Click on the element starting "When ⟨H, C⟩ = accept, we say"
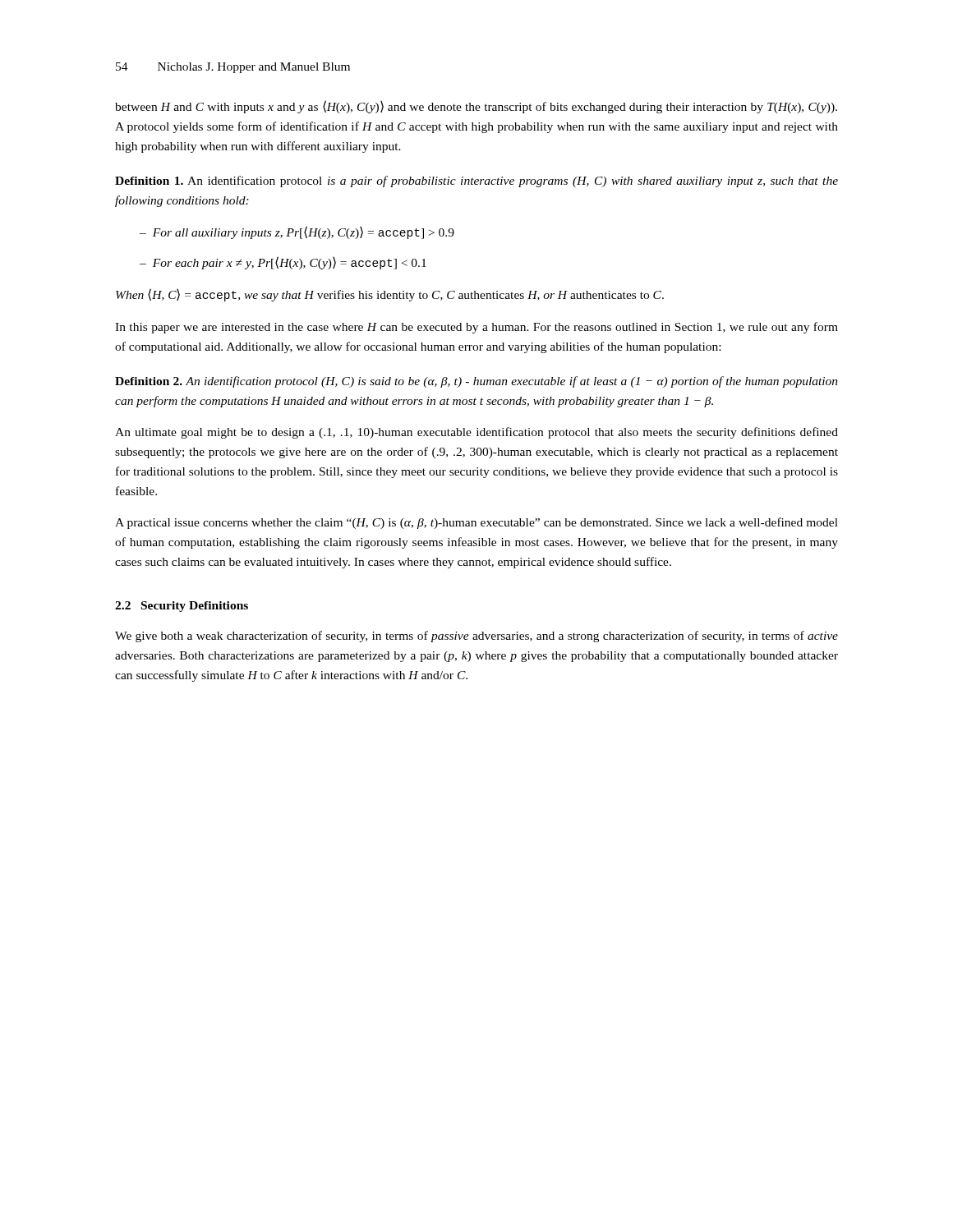This screenshot has width=953, height=1232. click(476, 295)
